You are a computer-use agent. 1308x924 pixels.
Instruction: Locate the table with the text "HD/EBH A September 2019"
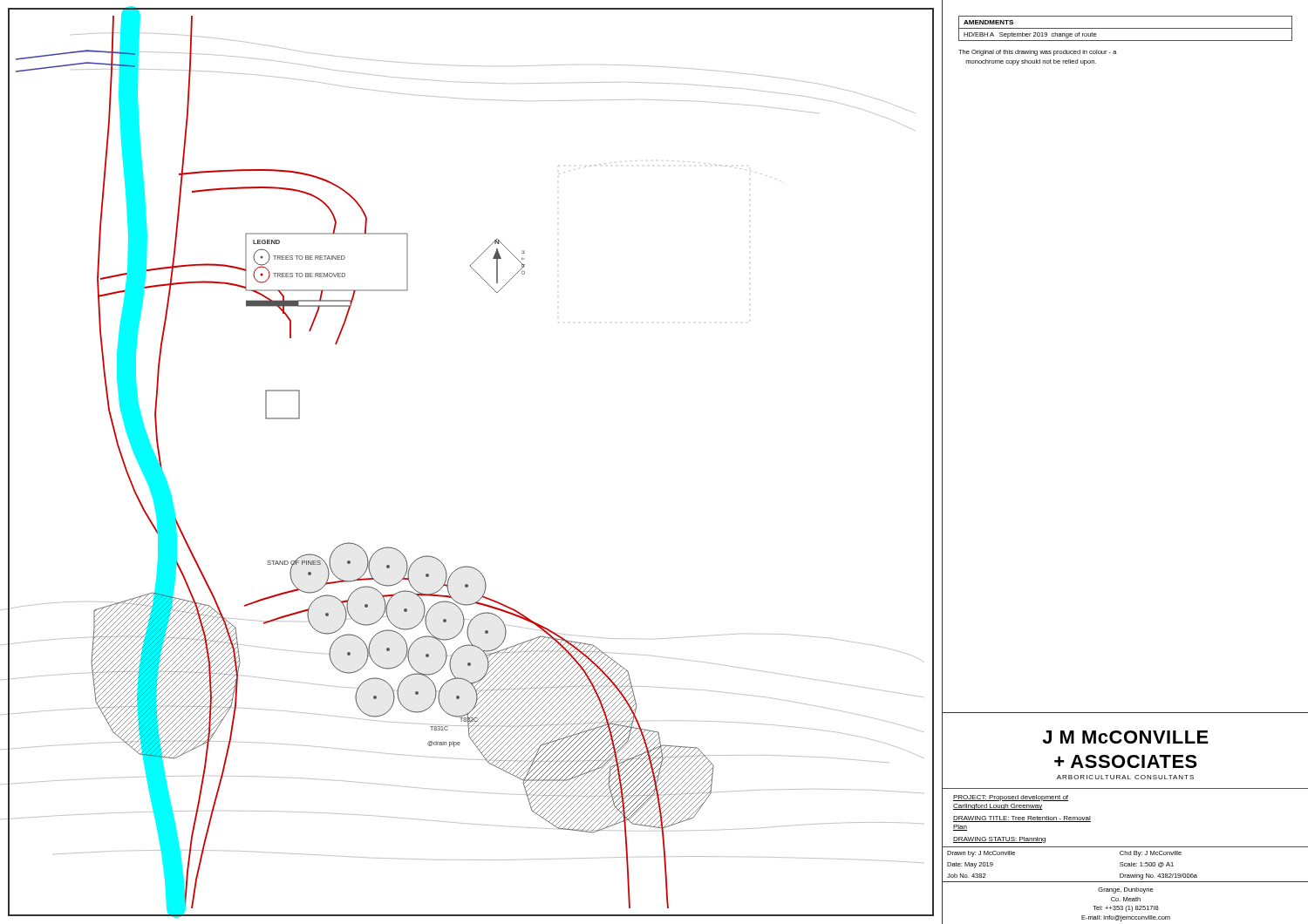coord(1125,28)
